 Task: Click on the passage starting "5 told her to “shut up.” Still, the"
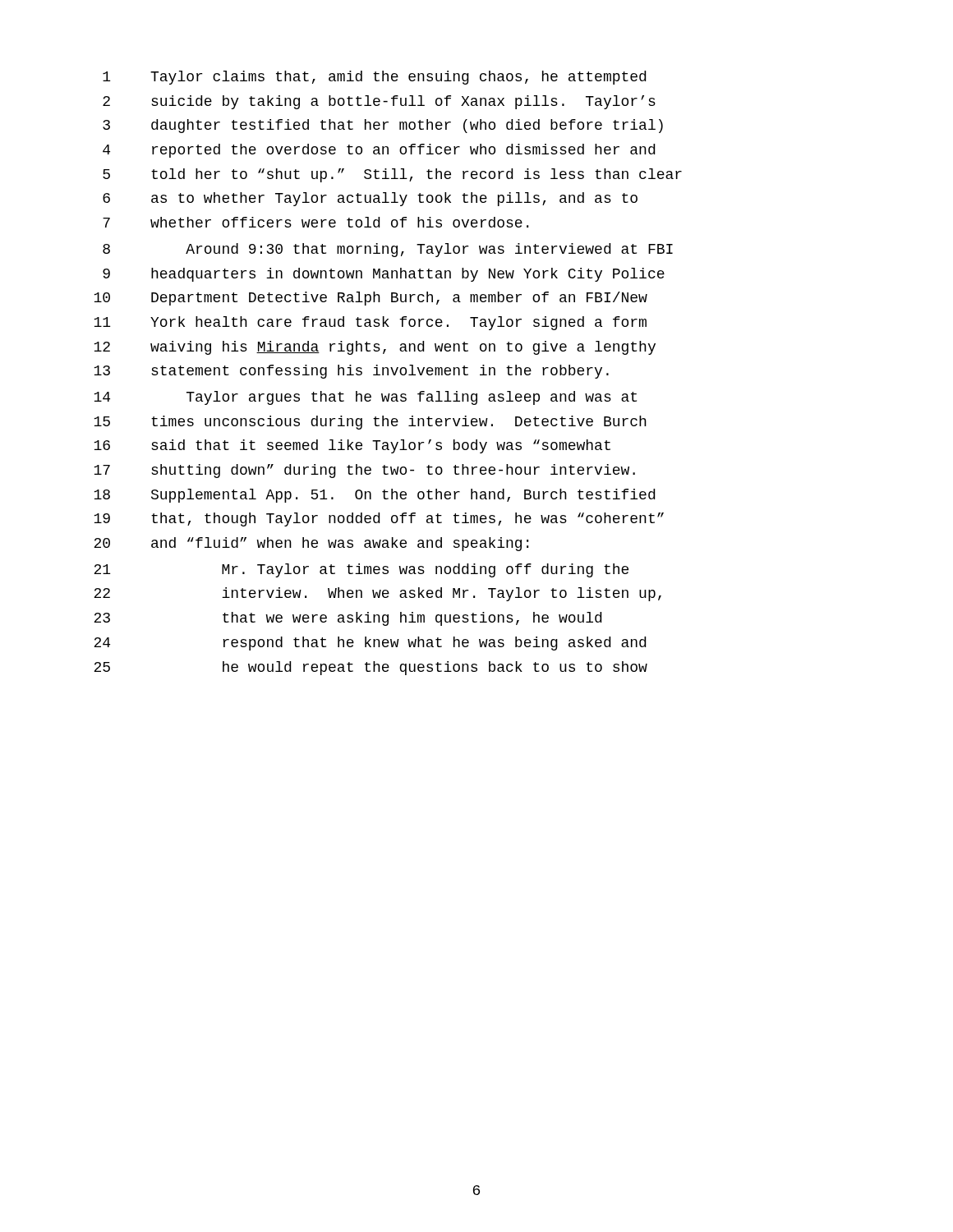pyautogui.click(x=374, y=175)
